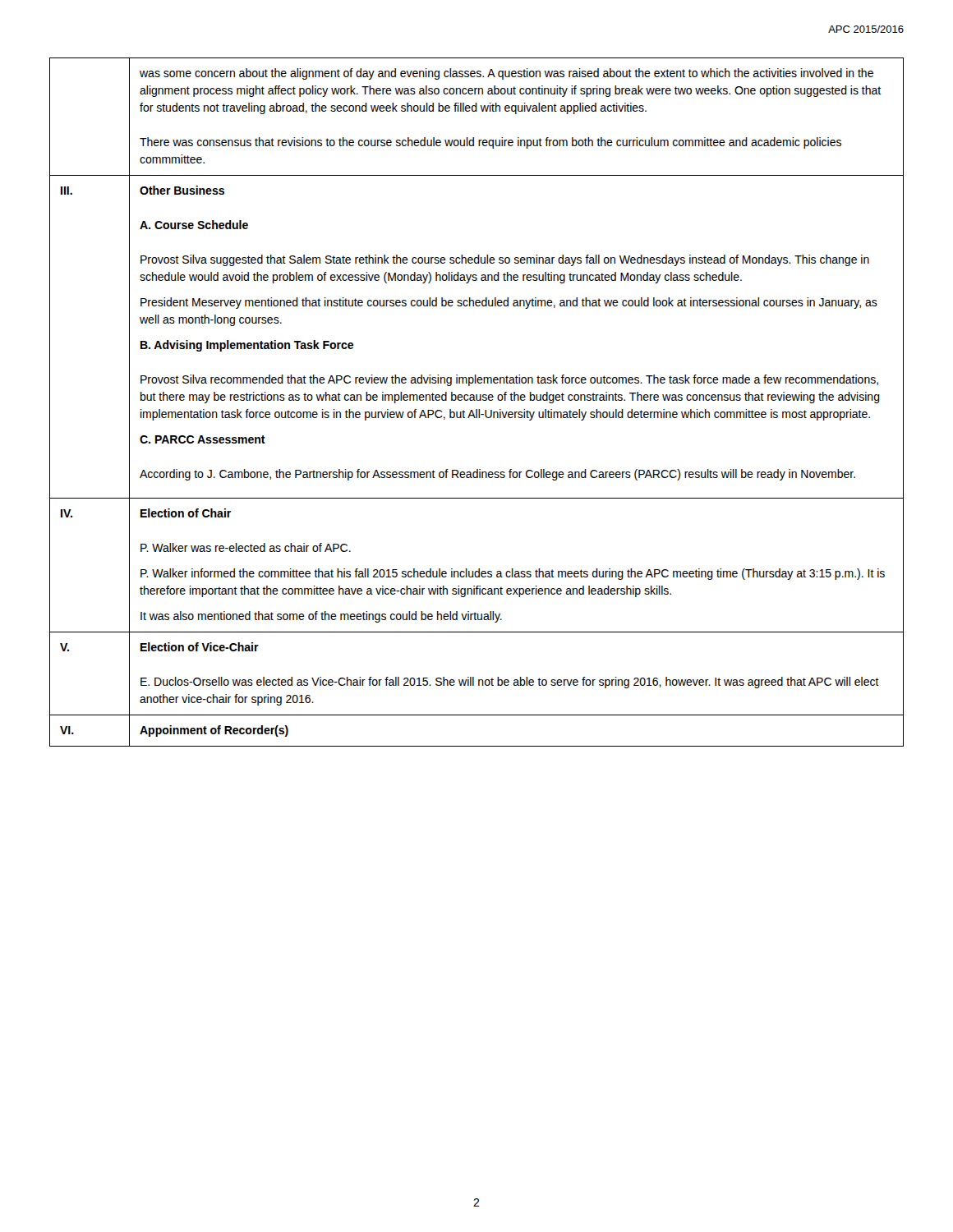Where does it say "Other Business"?
This screenshot has width=953, height=1232.
[x=182, y=191]
